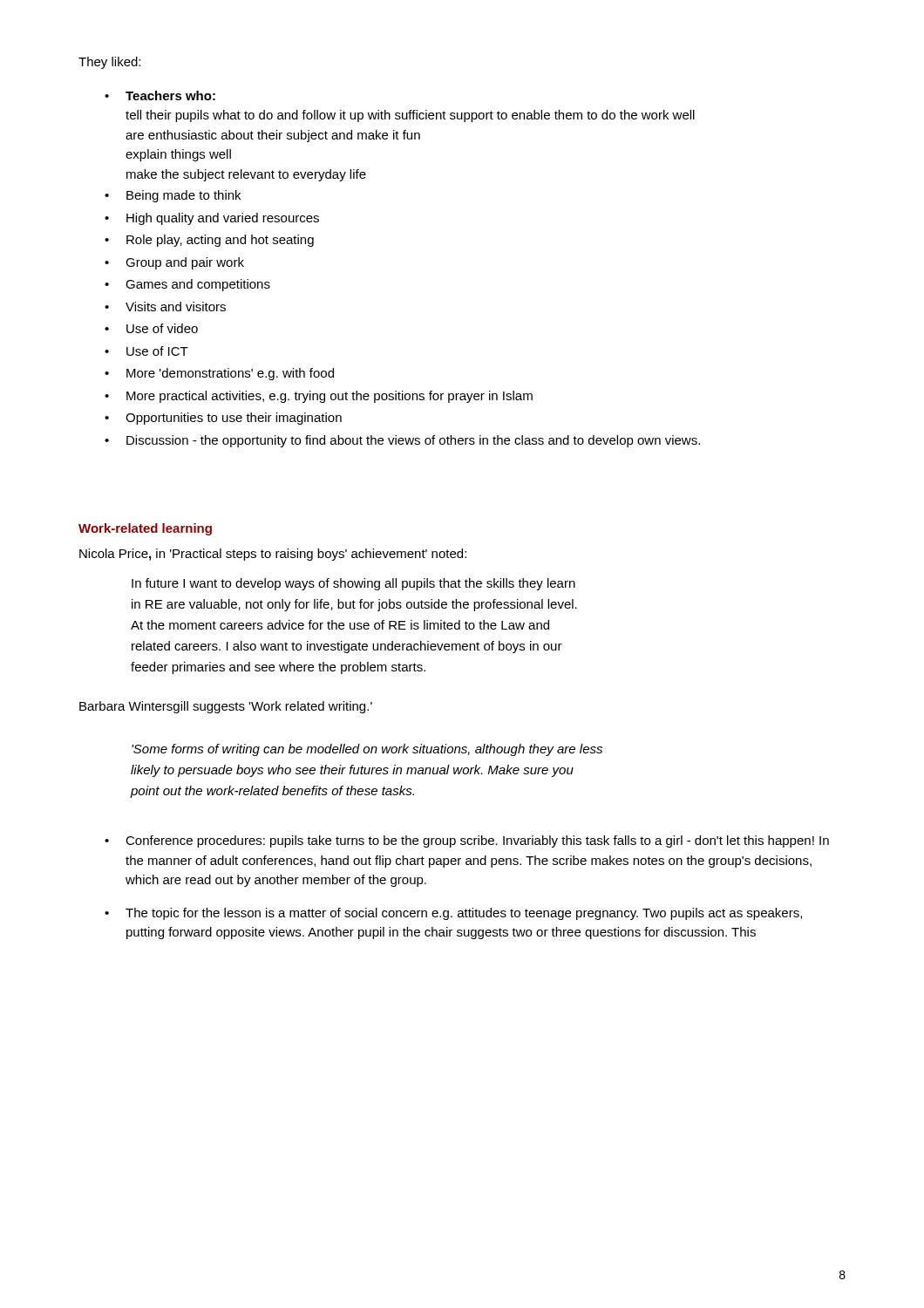Screen dimensions: 1308x924
Task: Find the block starting "• Opportunities to use"
Action: coord(223,418)
